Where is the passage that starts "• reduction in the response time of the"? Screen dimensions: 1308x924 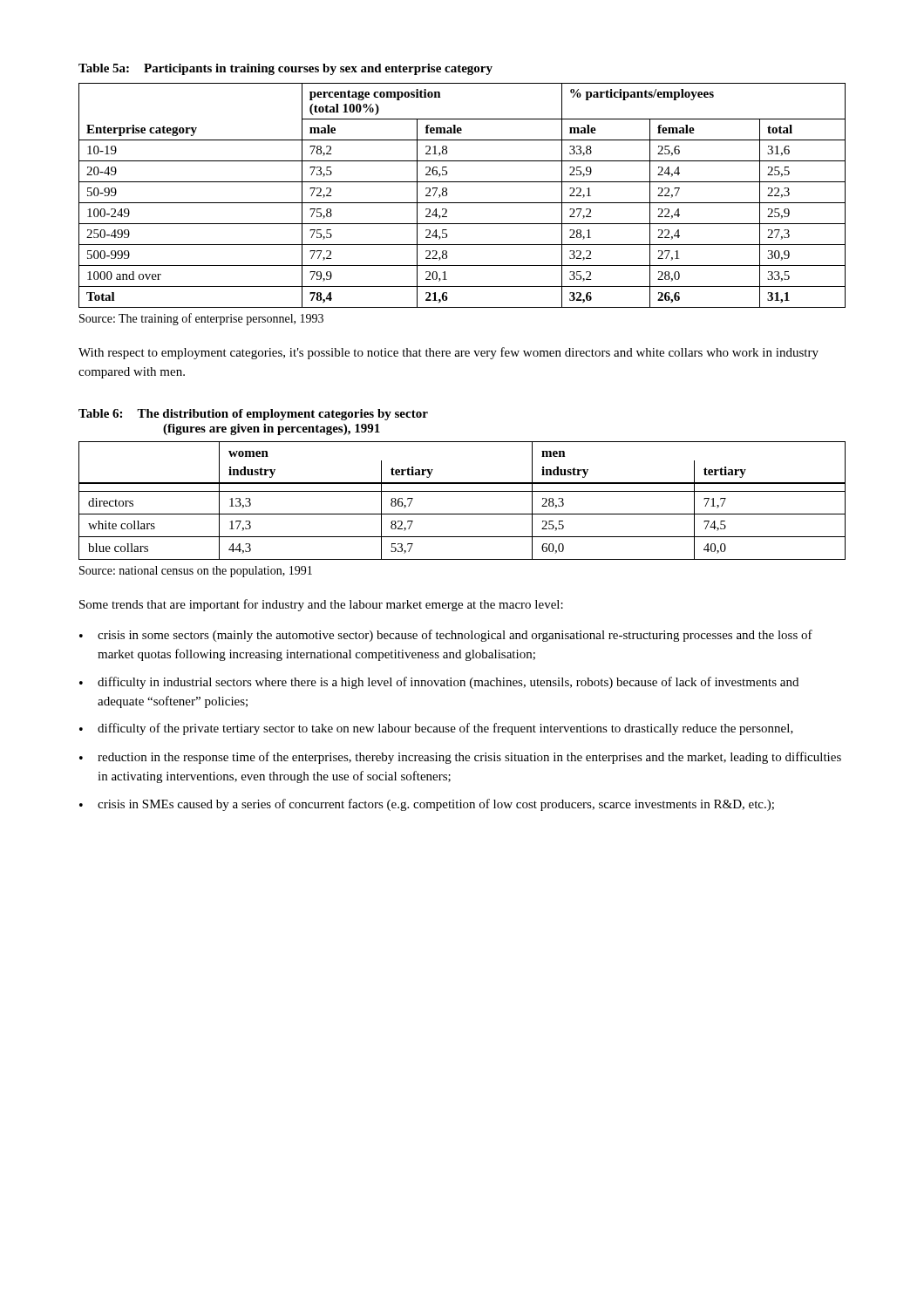(462, 768)
